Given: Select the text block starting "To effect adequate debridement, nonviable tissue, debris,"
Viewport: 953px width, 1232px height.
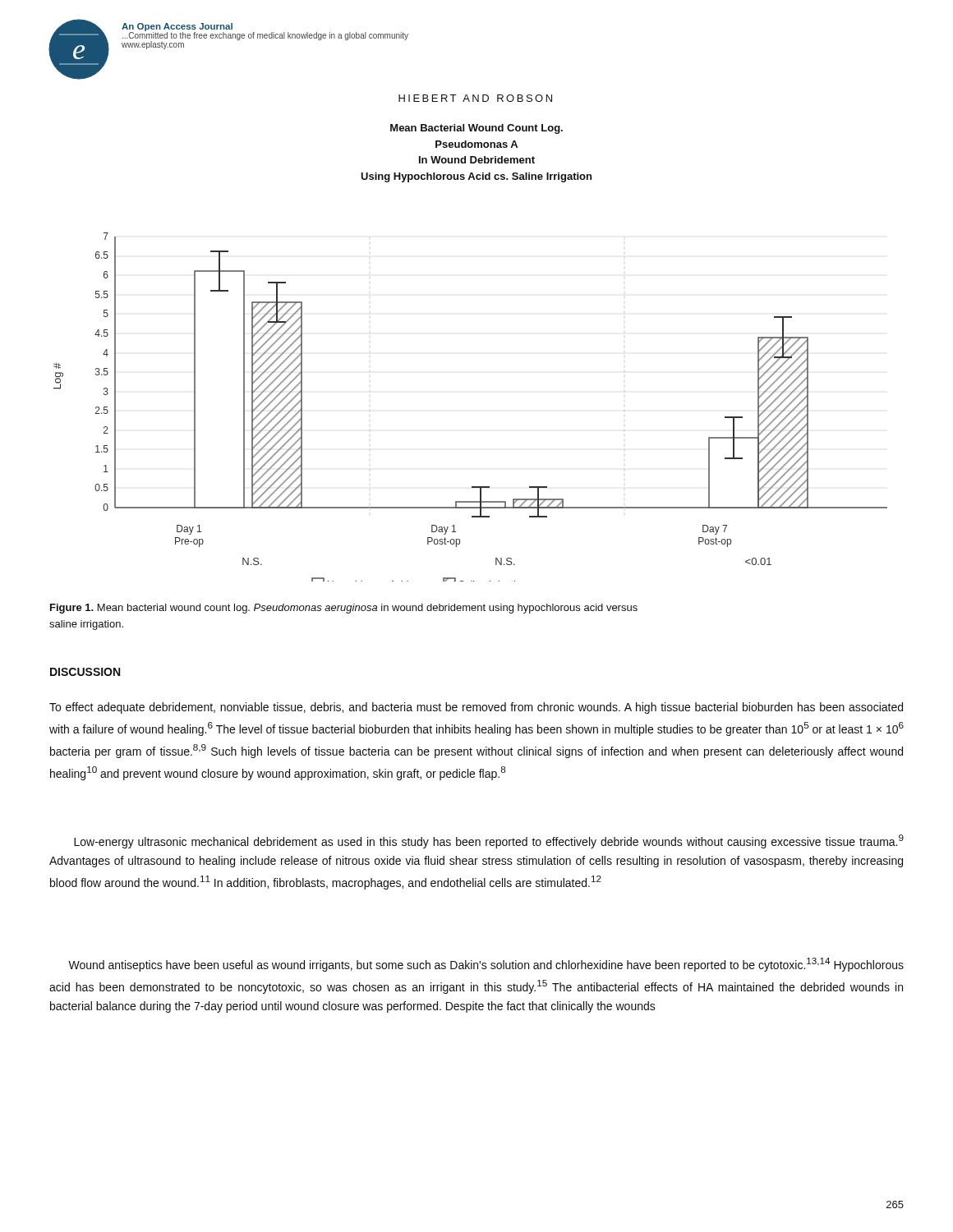Looking at the screenshot, I should coord(476,740).
